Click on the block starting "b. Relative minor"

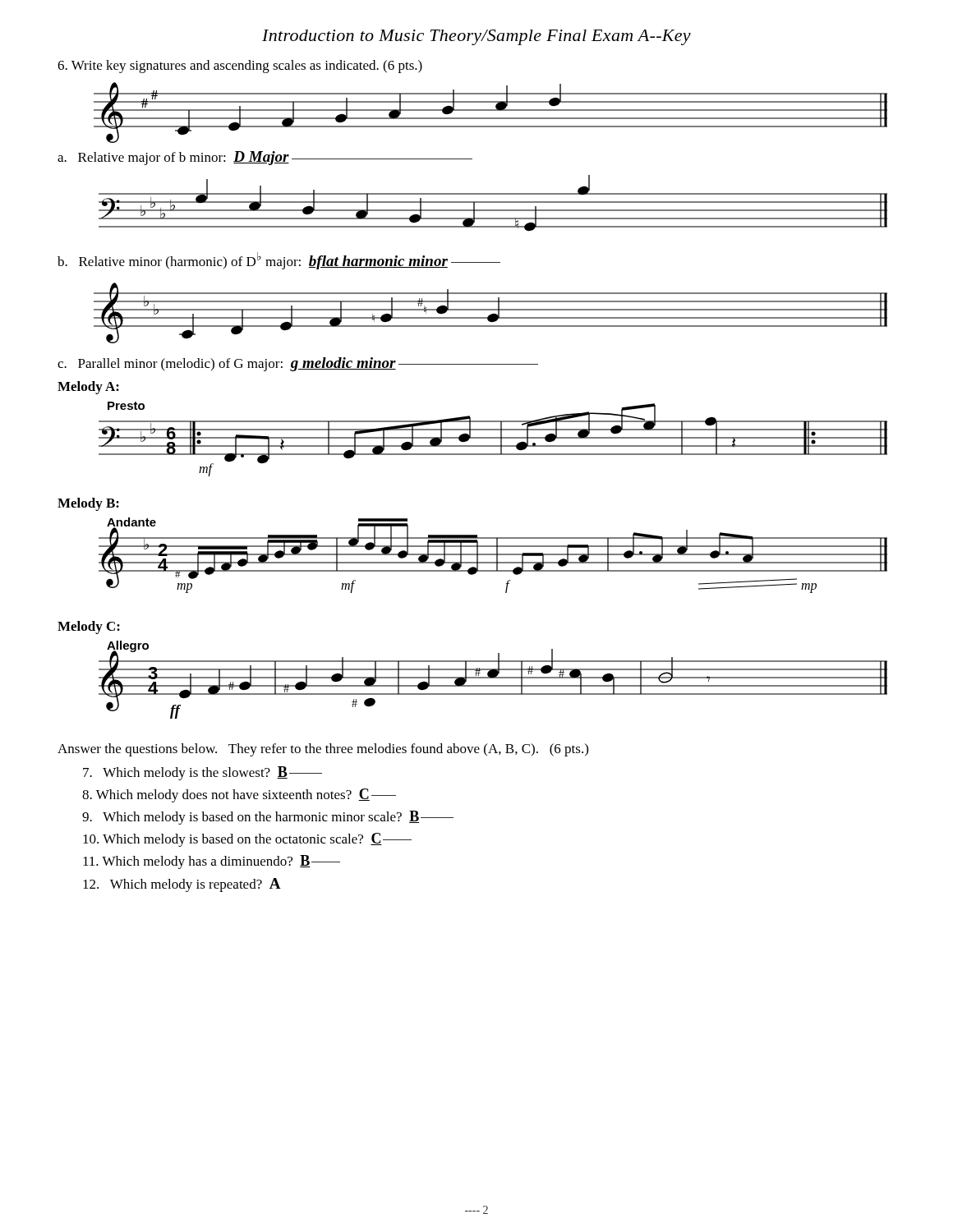tap(279, 259)
